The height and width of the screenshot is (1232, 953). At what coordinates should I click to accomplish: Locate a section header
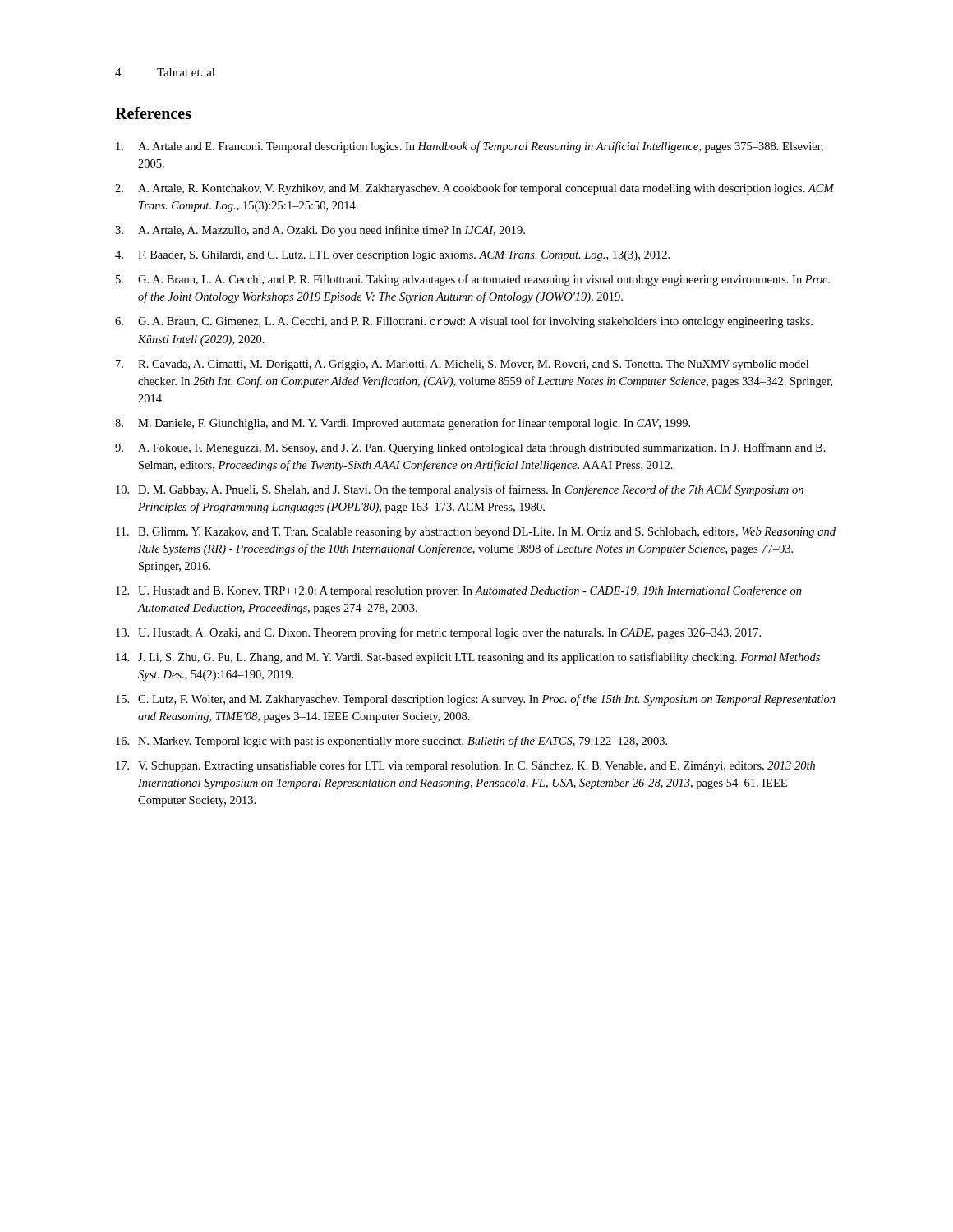476,114
